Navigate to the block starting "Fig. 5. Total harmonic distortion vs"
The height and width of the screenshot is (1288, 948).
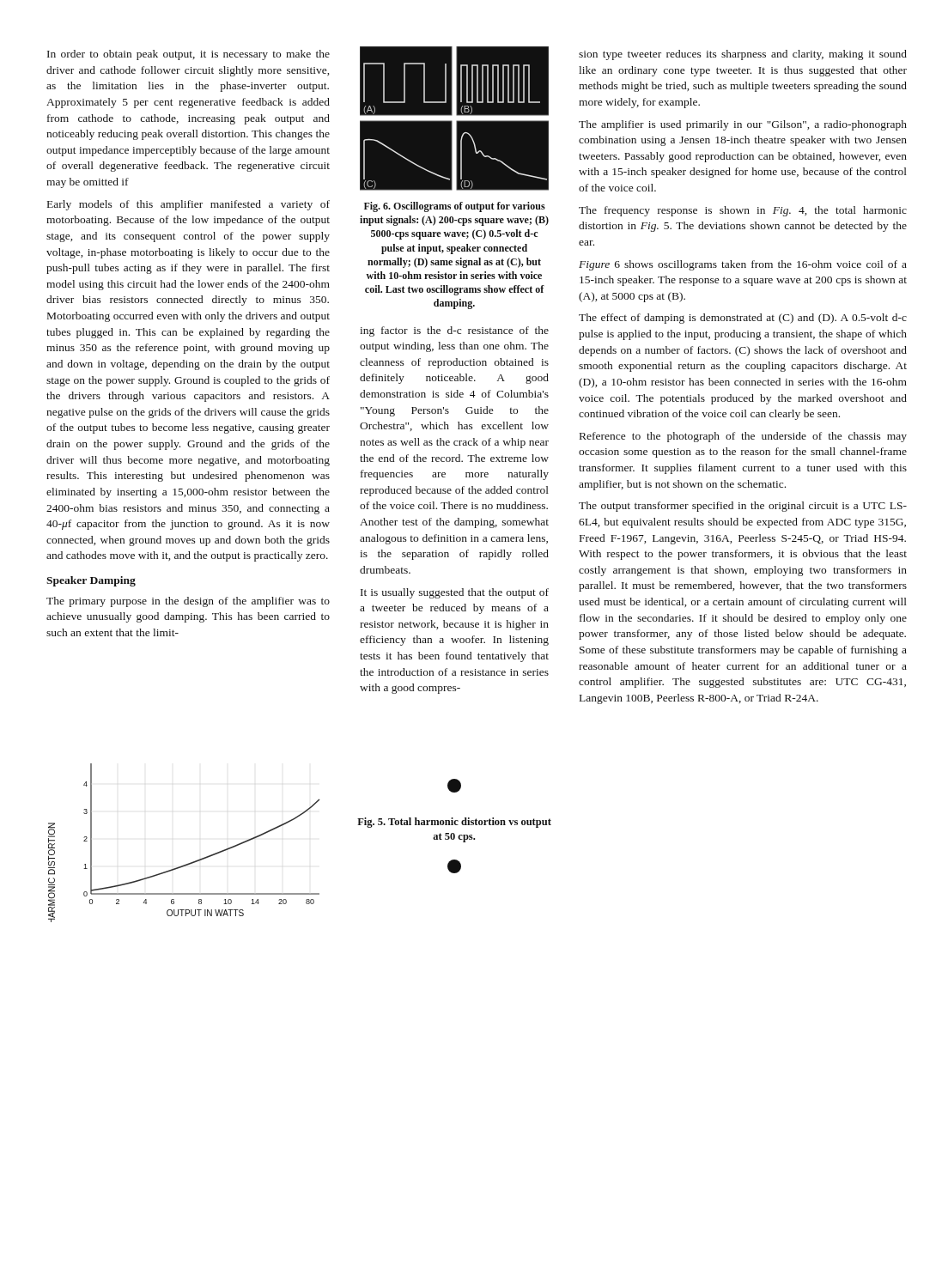pyautogui.click(x=454, y=829)
